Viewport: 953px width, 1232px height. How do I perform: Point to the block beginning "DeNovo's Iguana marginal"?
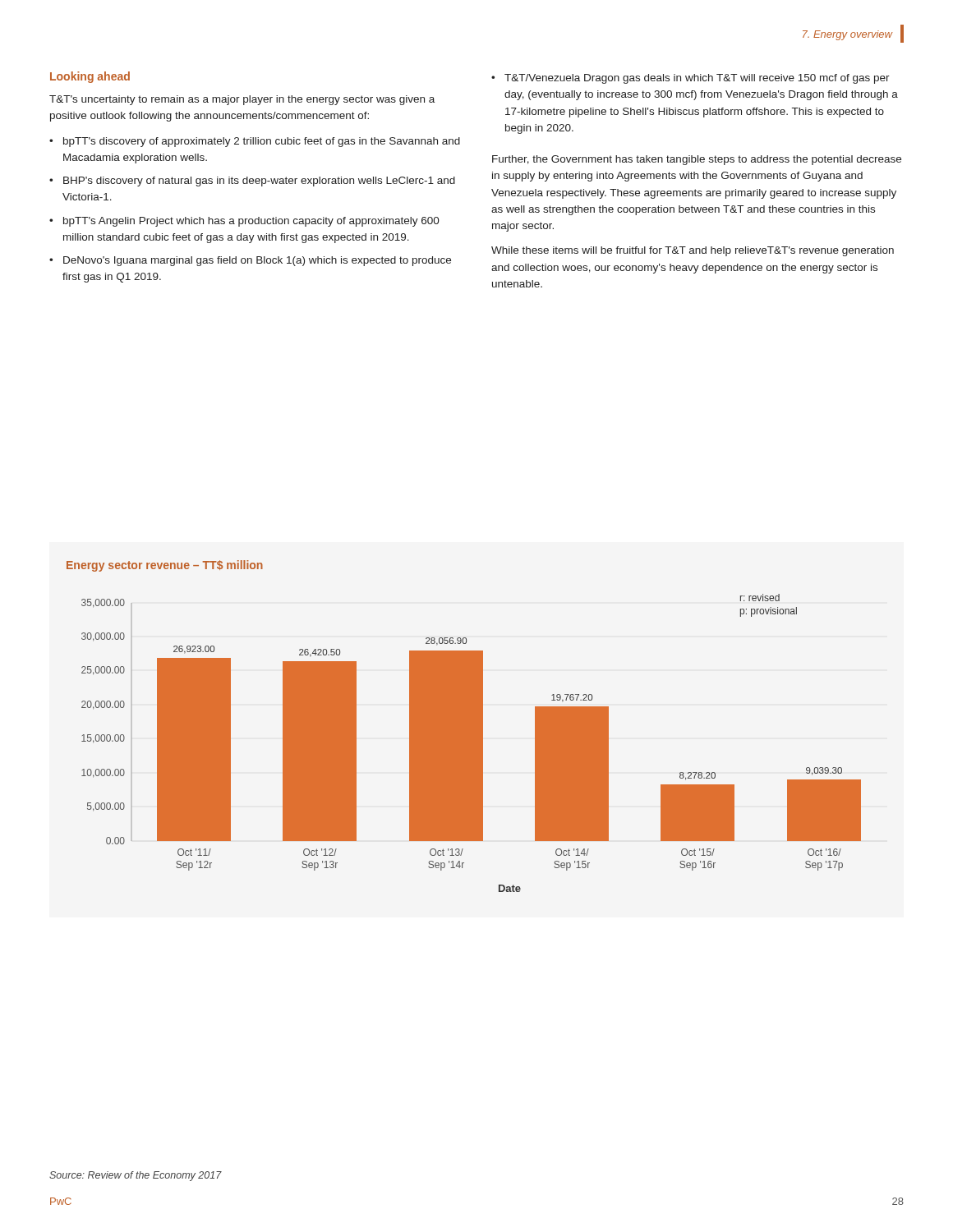tap(257, 268)
